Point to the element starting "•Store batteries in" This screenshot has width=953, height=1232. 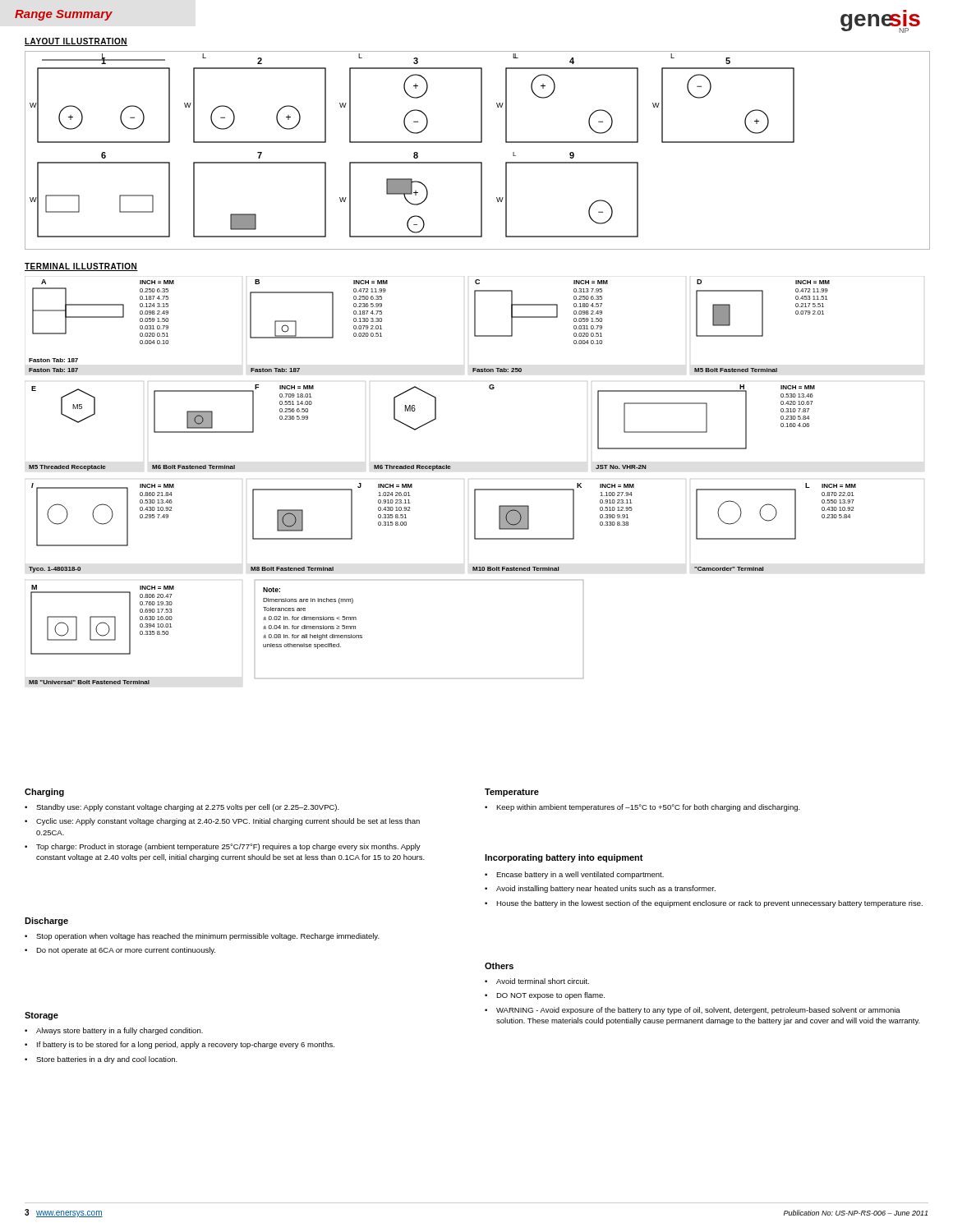(x=101, y=1059)
